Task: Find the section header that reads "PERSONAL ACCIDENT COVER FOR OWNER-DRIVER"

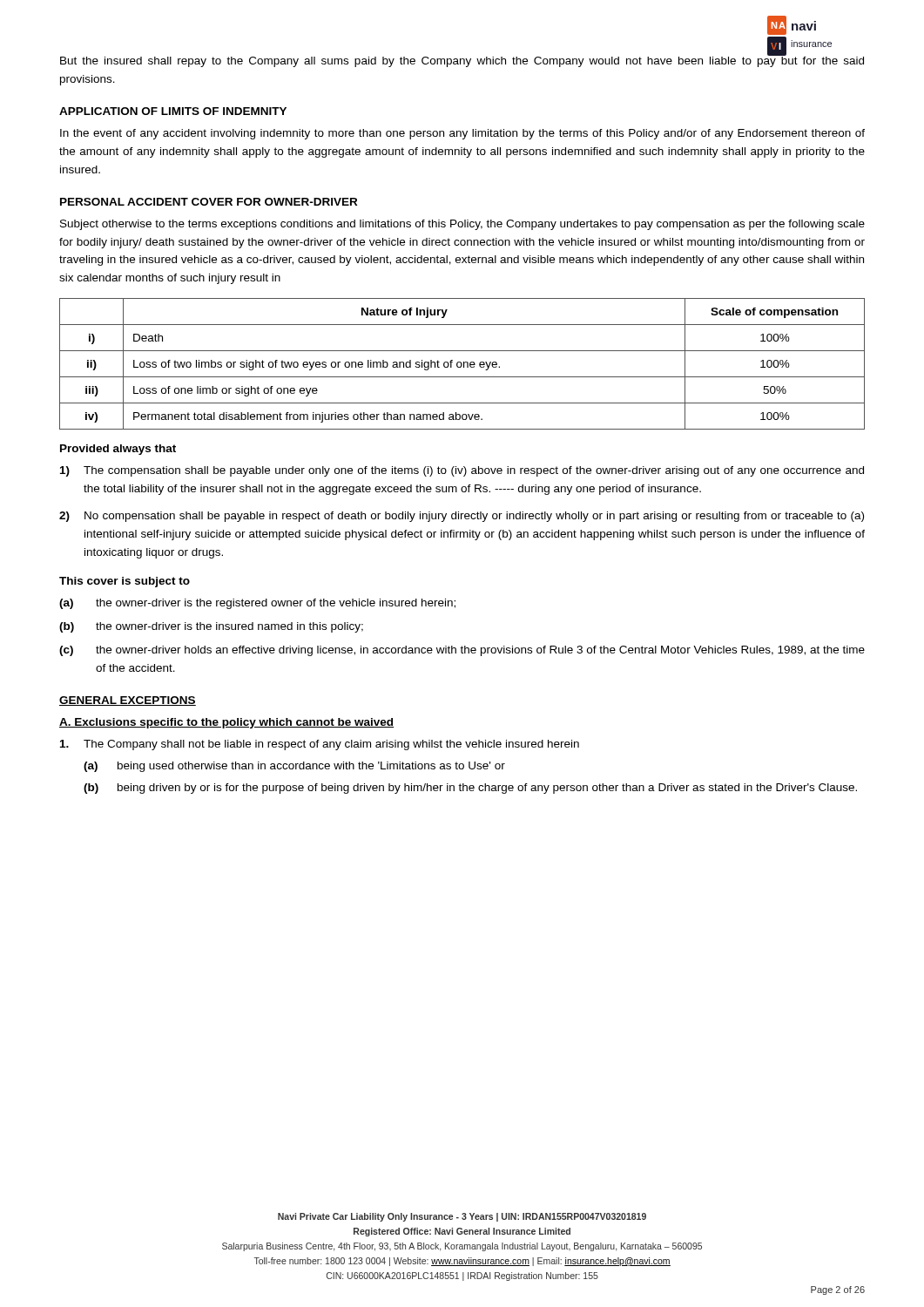Action: (209, 201)
